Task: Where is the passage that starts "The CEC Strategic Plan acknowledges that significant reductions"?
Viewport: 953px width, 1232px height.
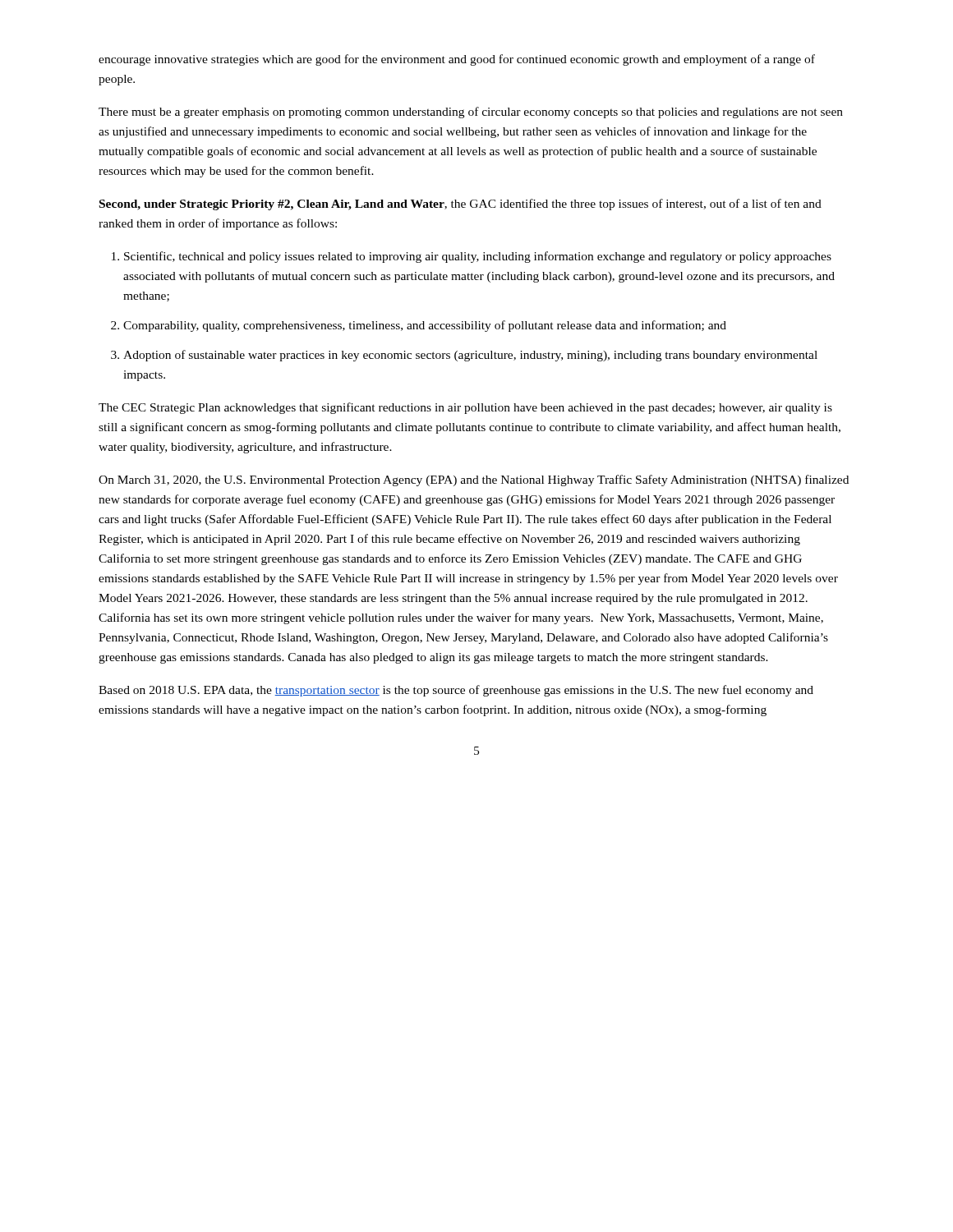Action: coord(470,427)
